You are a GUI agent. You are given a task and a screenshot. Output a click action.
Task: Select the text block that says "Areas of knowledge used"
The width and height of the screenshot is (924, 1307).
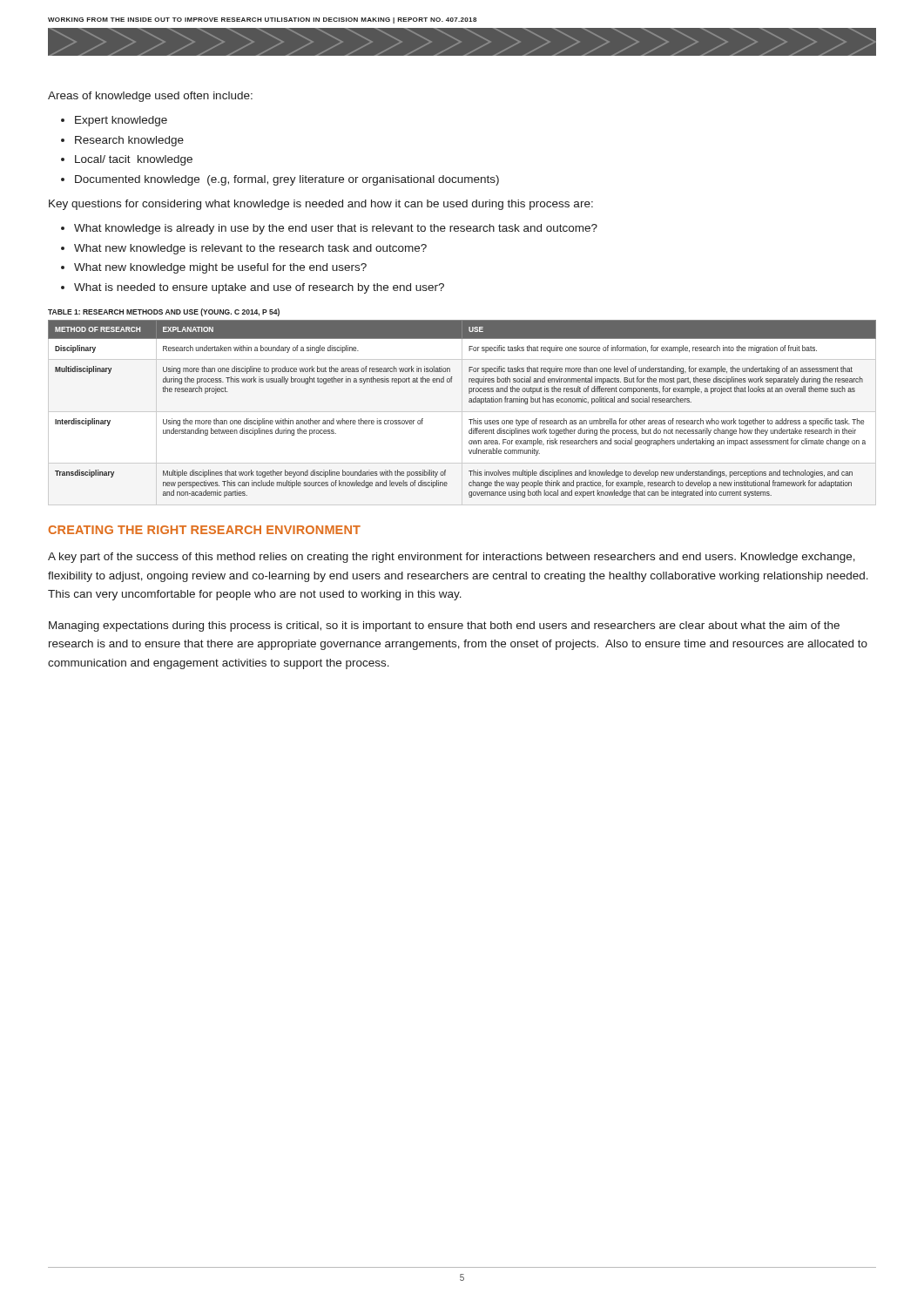pyautogui.click(x=151, y=95)
